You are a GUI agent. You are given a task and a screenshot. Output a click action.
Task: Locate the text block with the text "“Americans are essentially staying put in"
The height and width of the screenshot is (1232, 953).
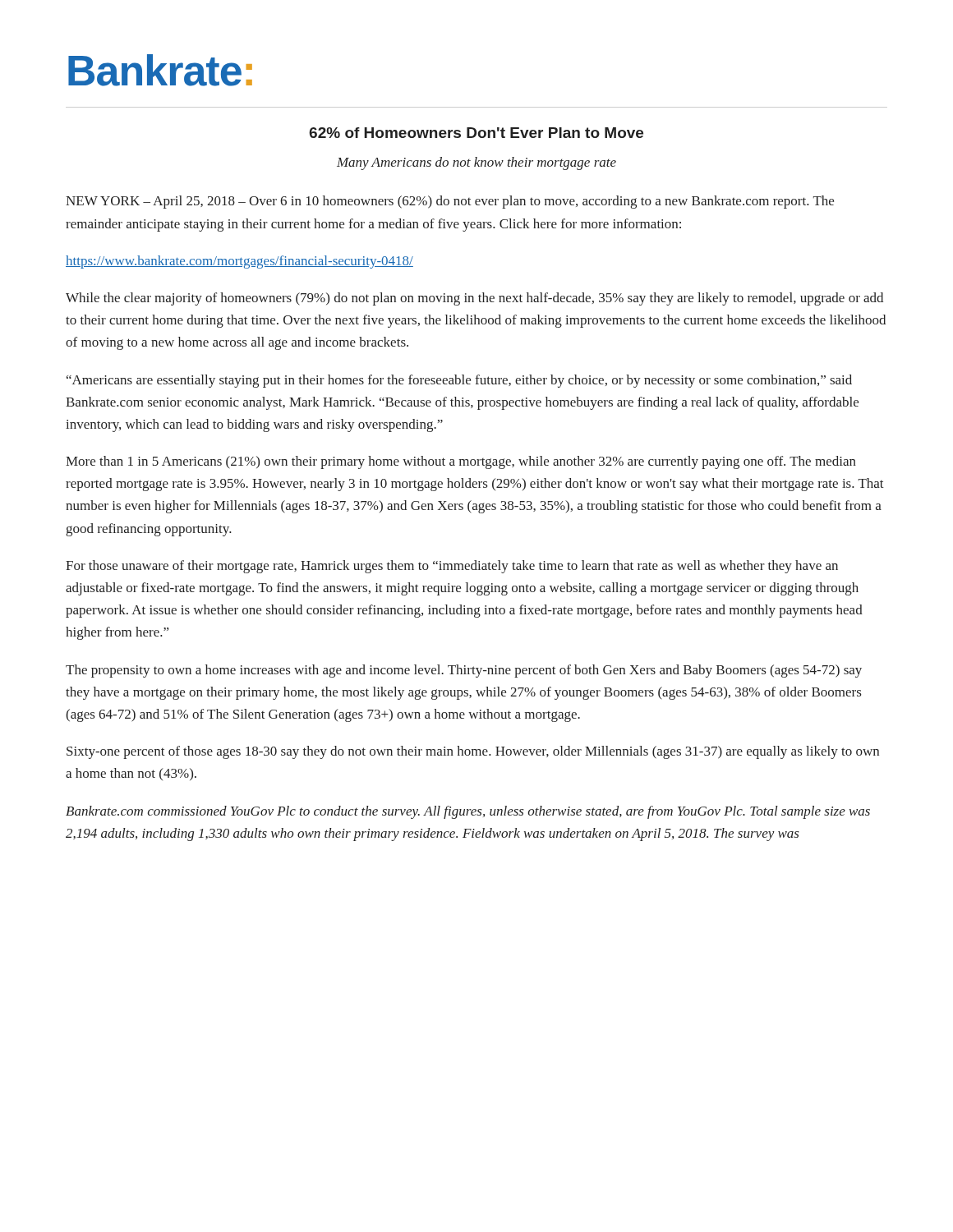tap(462, 402)
